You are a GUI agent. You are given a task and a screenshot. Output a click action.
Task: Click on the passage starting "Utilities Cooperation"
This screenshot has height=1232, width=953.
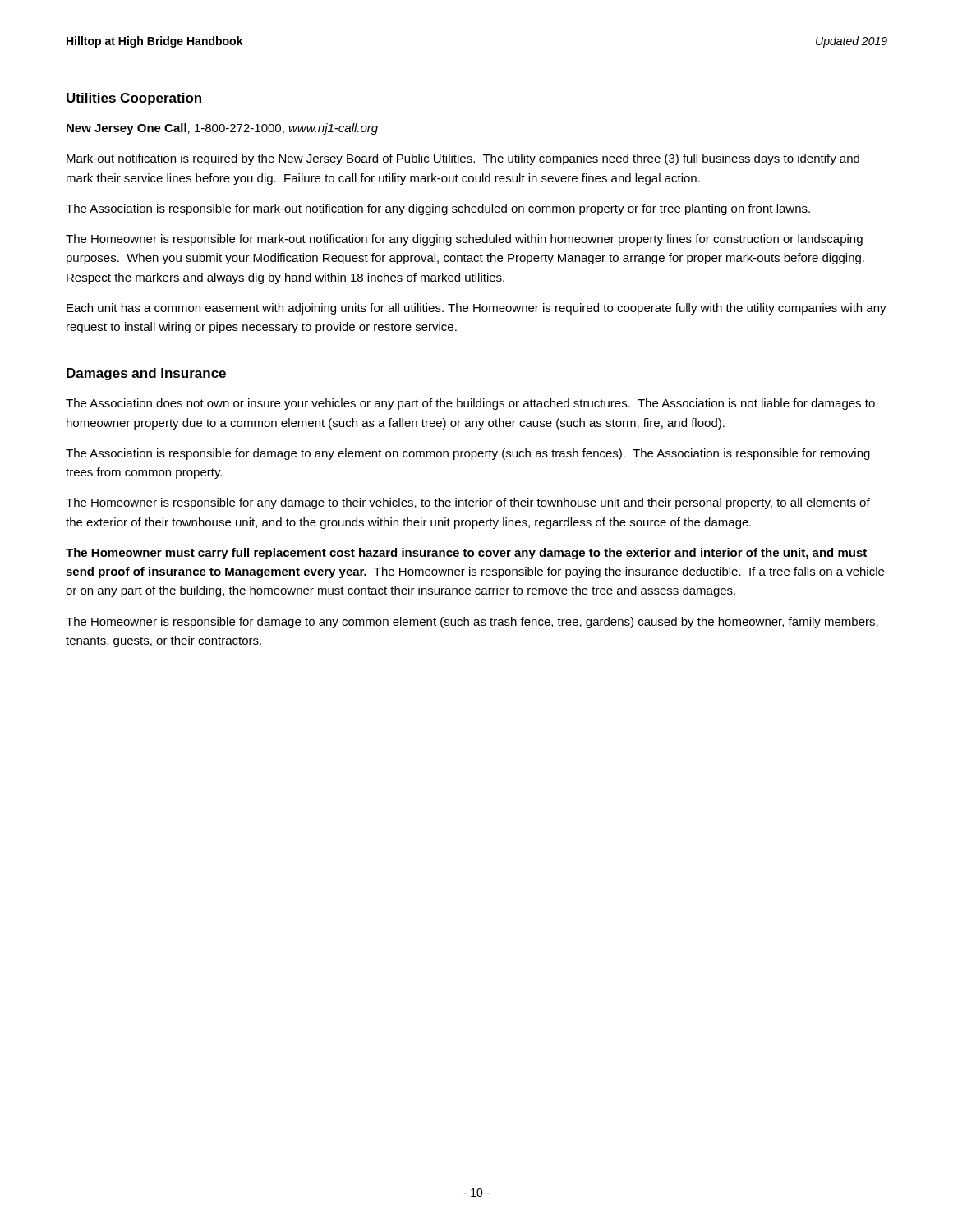click(134, 98)
